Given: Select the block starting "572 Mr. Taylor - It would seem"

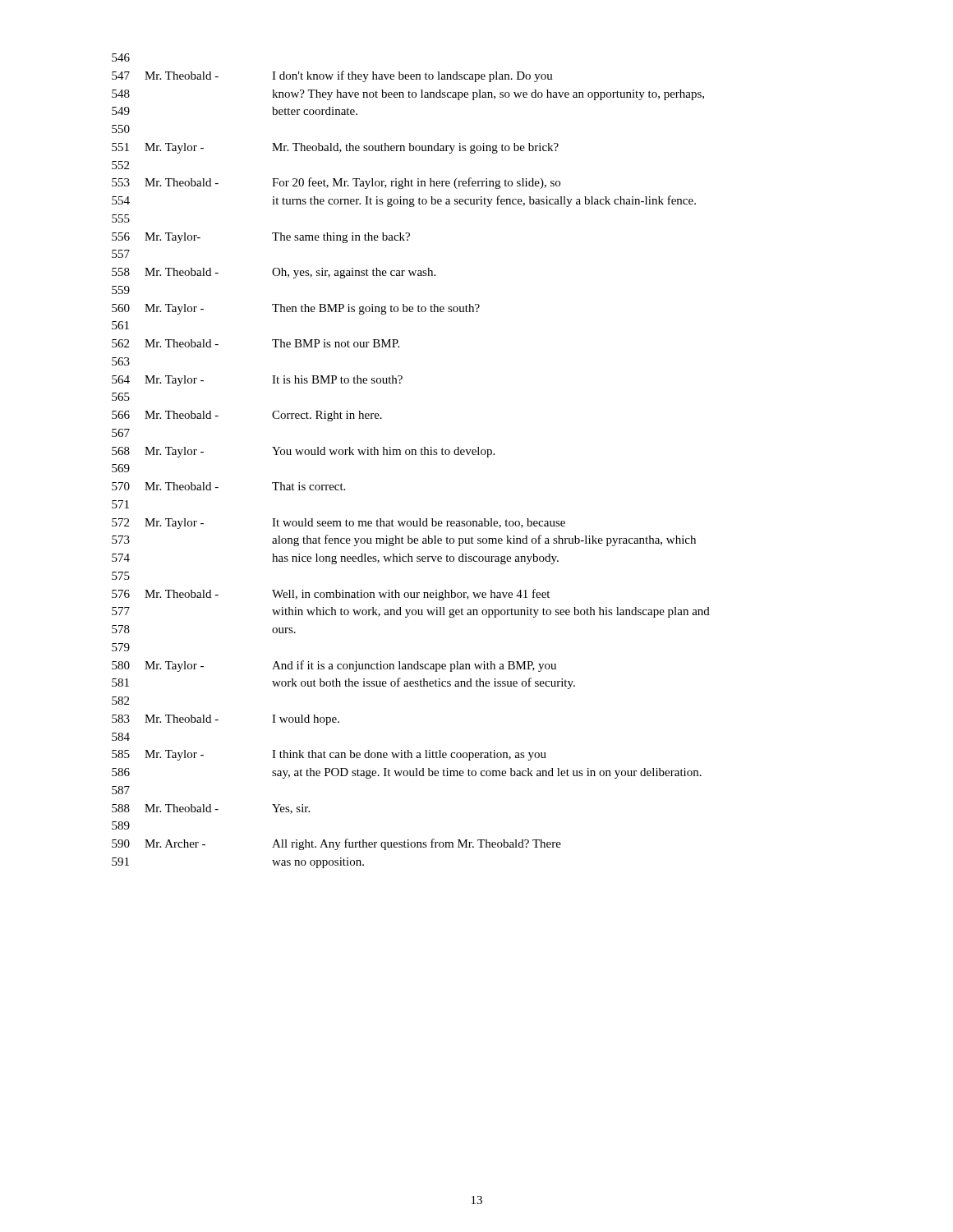Looking at the screenshot, I should (x=476, y=549).
